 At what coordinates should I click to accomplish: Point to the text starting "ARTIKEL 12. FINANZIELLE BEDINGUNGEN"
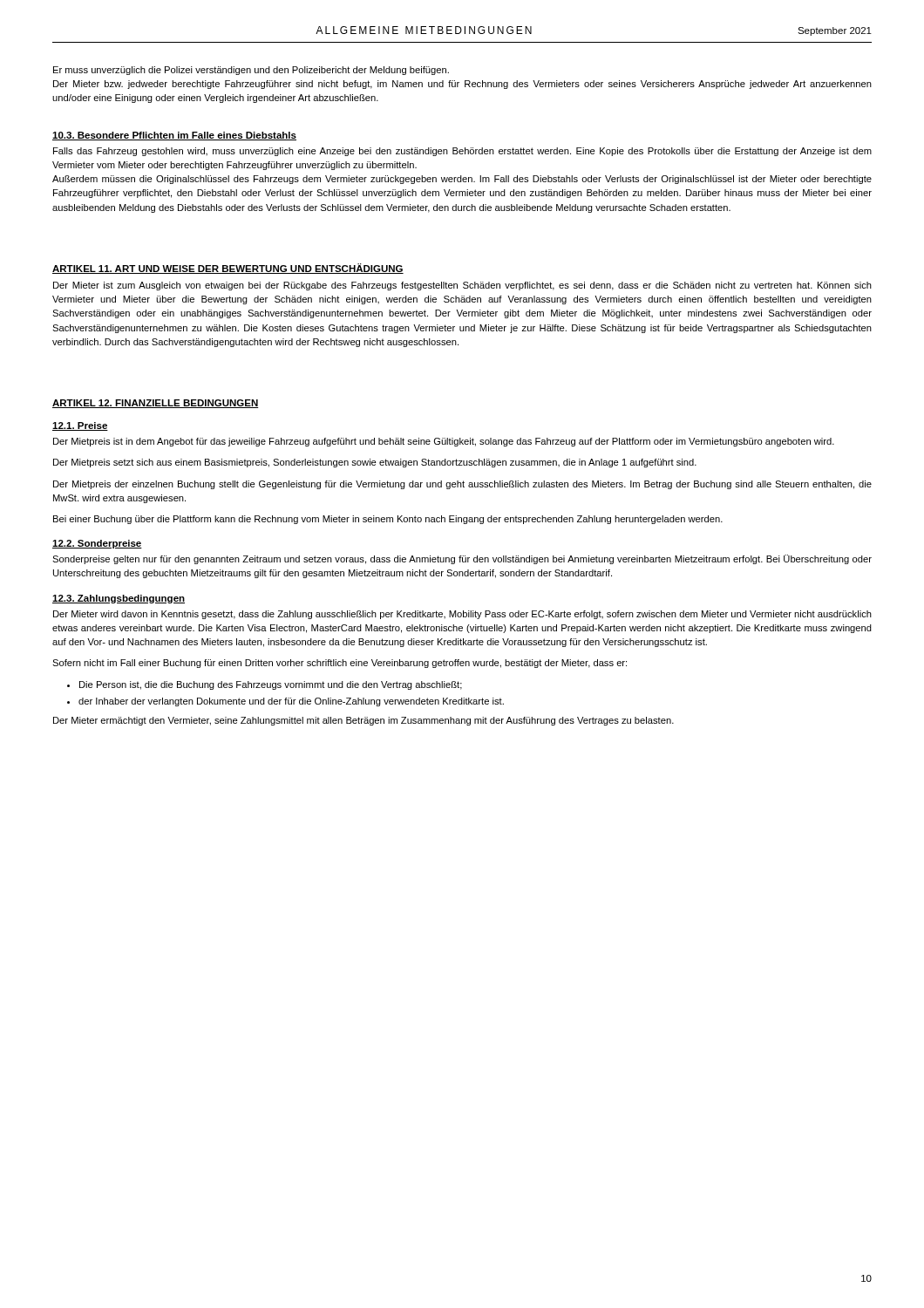point(155,403)
